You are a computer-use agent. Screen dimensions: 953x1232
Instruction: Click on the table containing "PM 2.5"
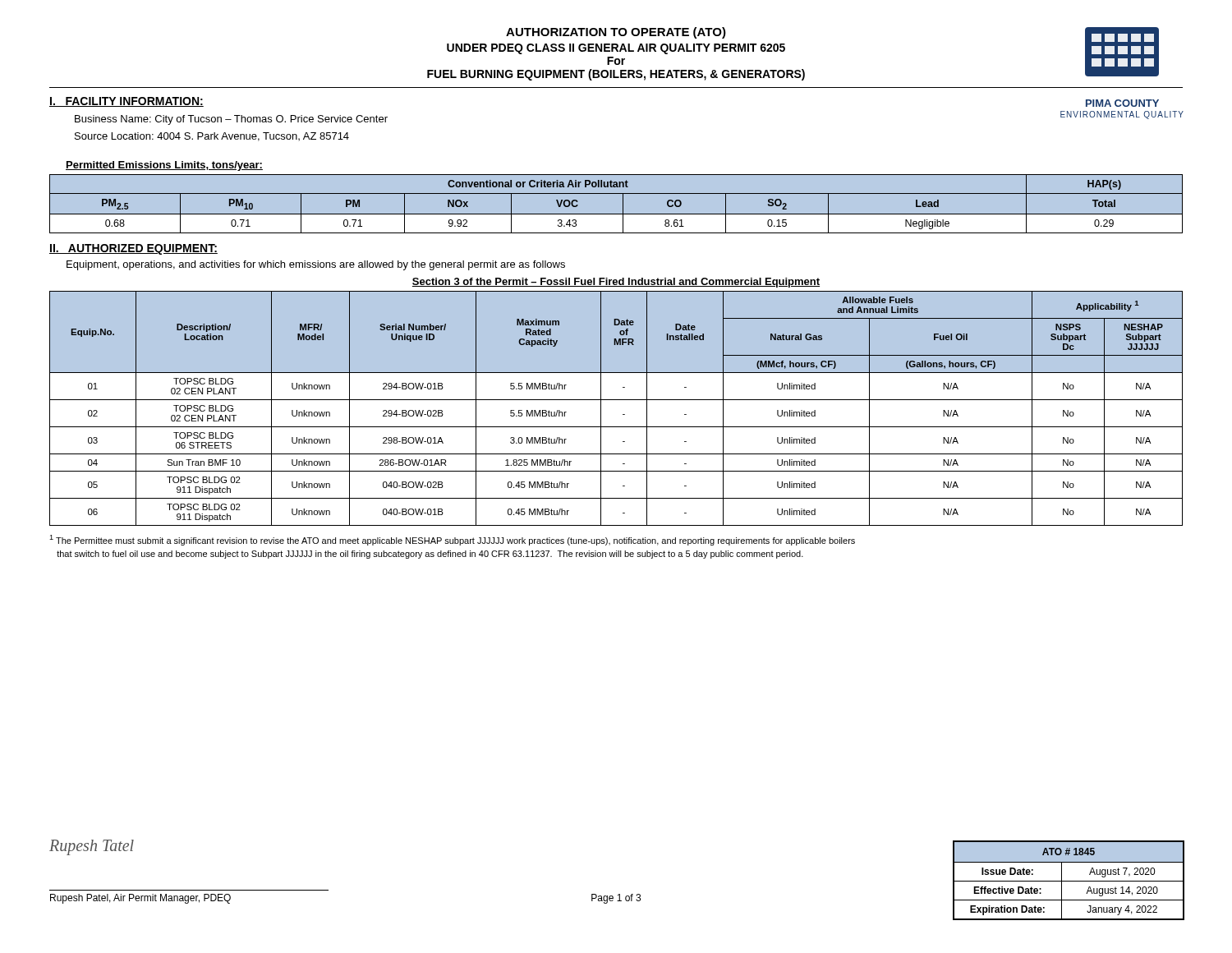coord(616,204)
